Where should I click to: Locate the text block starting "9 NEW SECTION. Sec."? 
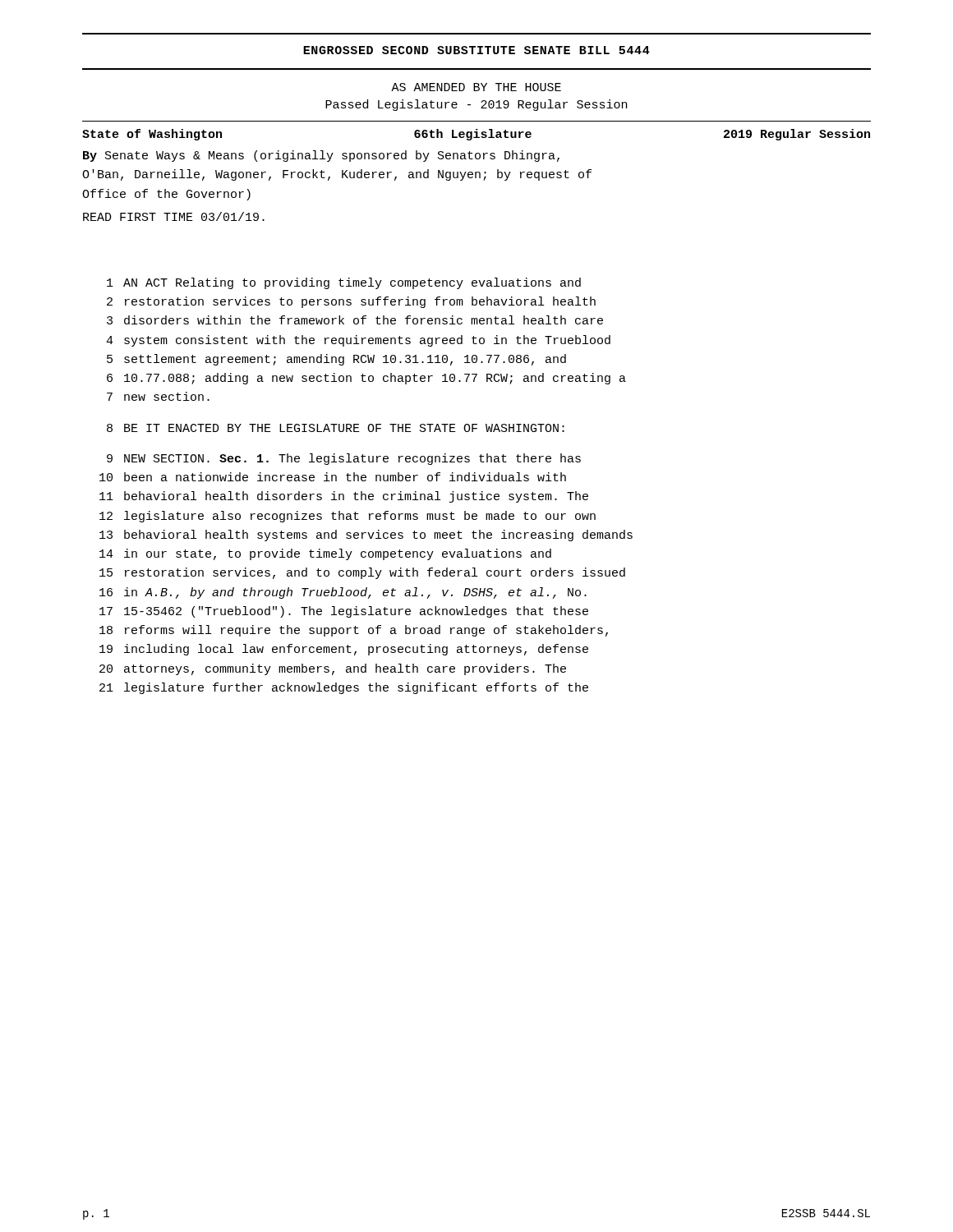tap(476, 574)
